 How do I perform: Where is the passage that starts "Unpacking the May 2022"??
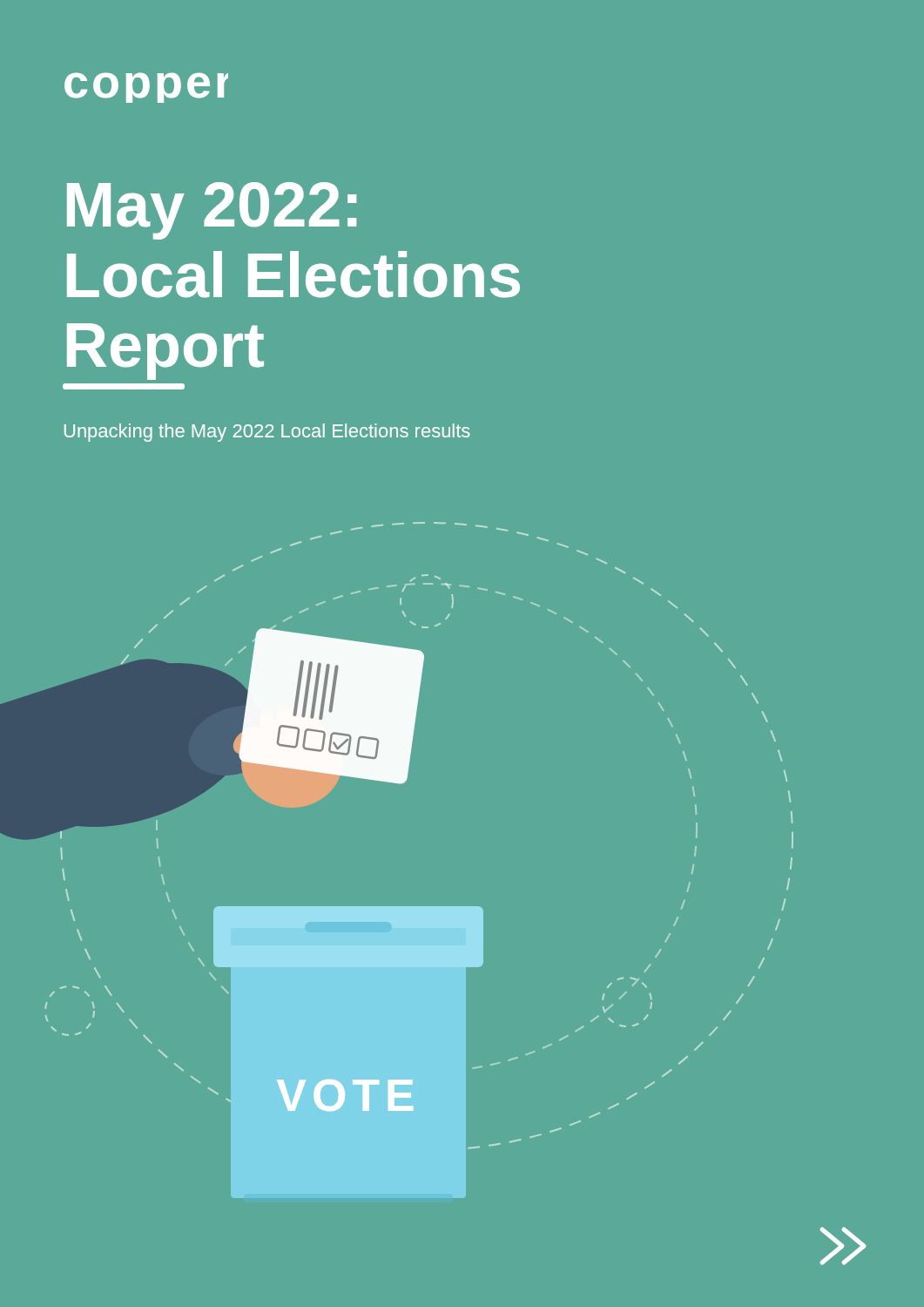coord(267,431)
